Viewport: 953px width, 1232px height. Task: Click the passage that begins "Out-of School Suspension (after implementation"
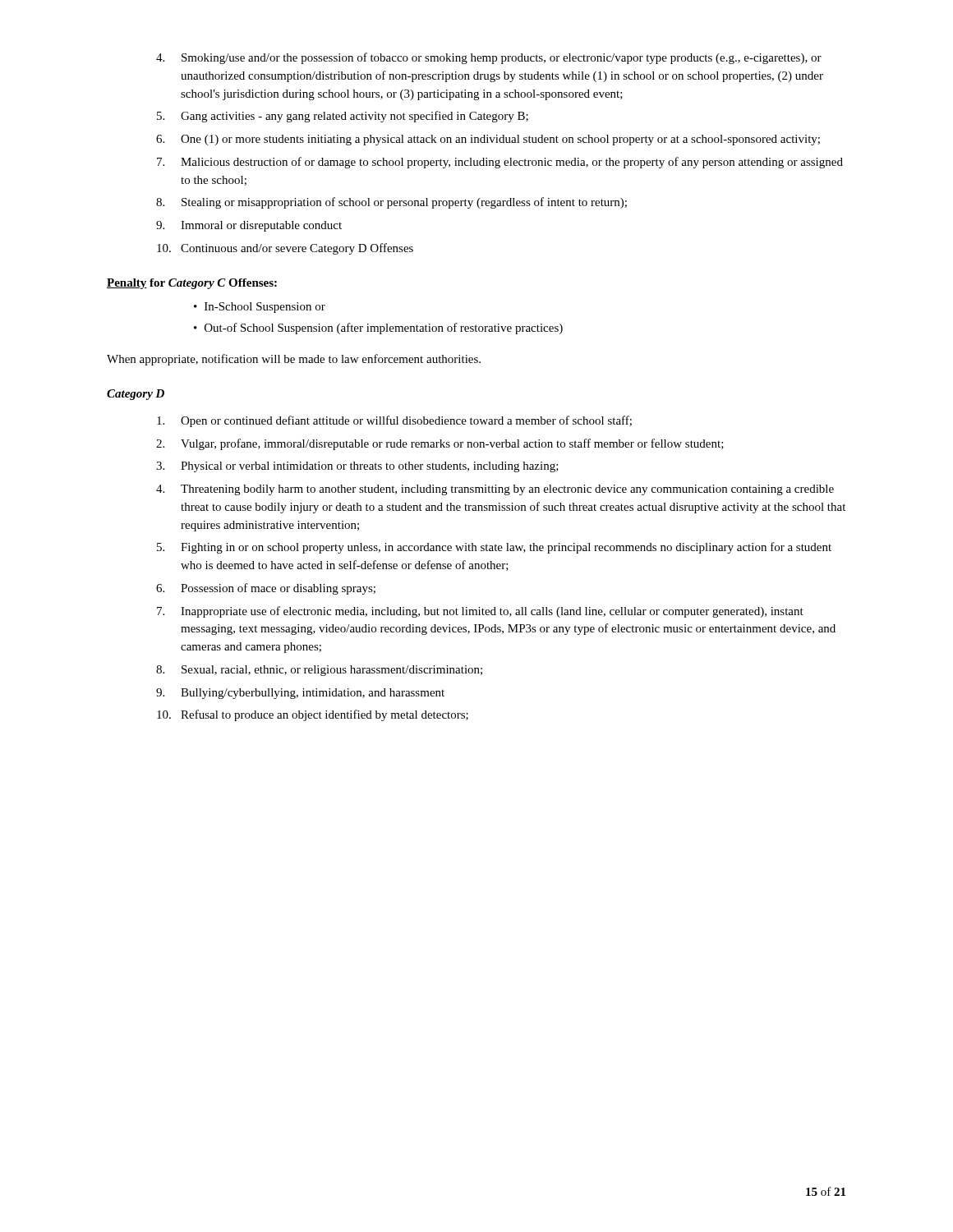point(383,328)
